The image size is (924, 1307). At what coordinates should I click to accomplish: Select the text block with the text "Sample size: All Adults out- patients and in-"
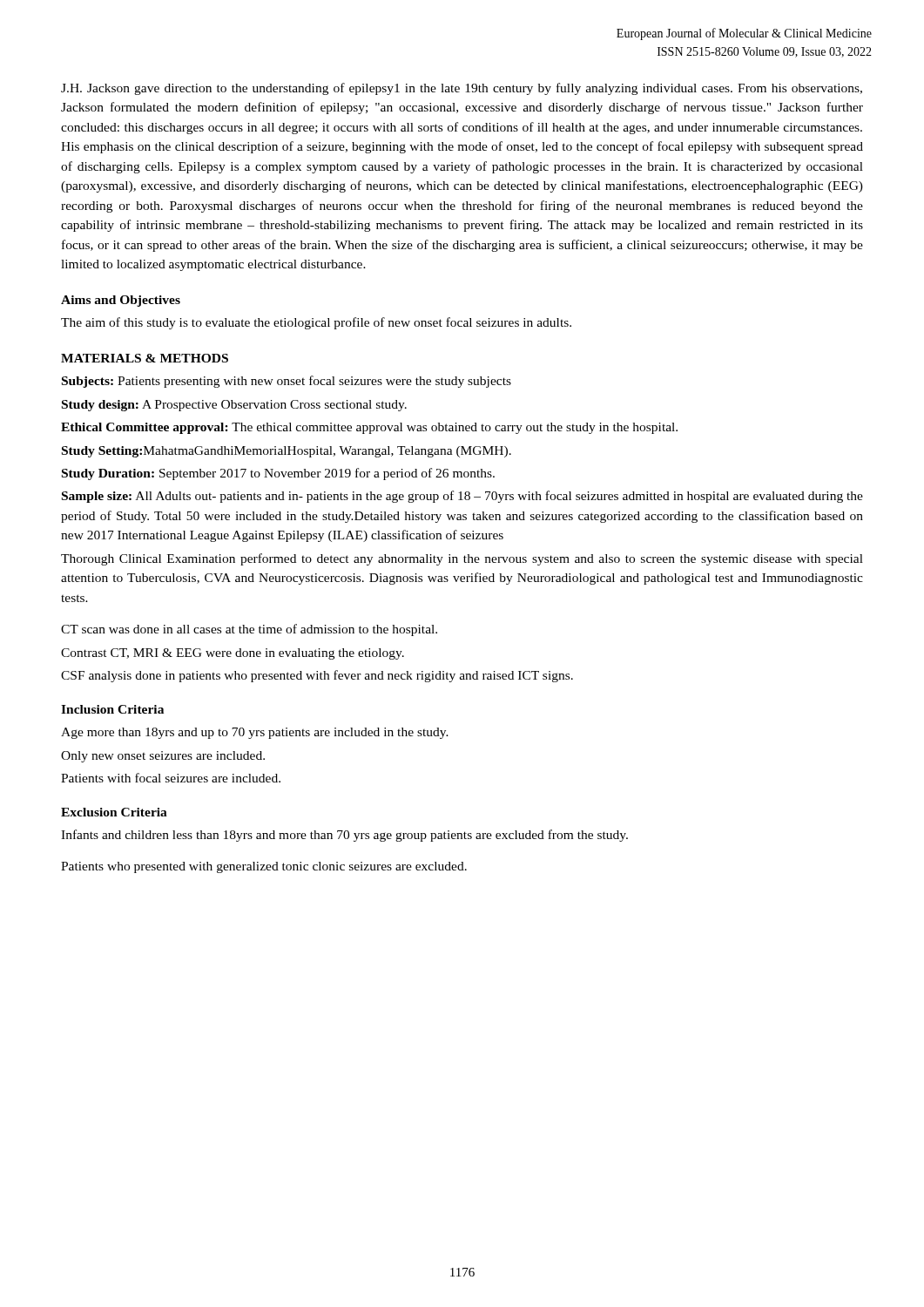coord(462,515)
